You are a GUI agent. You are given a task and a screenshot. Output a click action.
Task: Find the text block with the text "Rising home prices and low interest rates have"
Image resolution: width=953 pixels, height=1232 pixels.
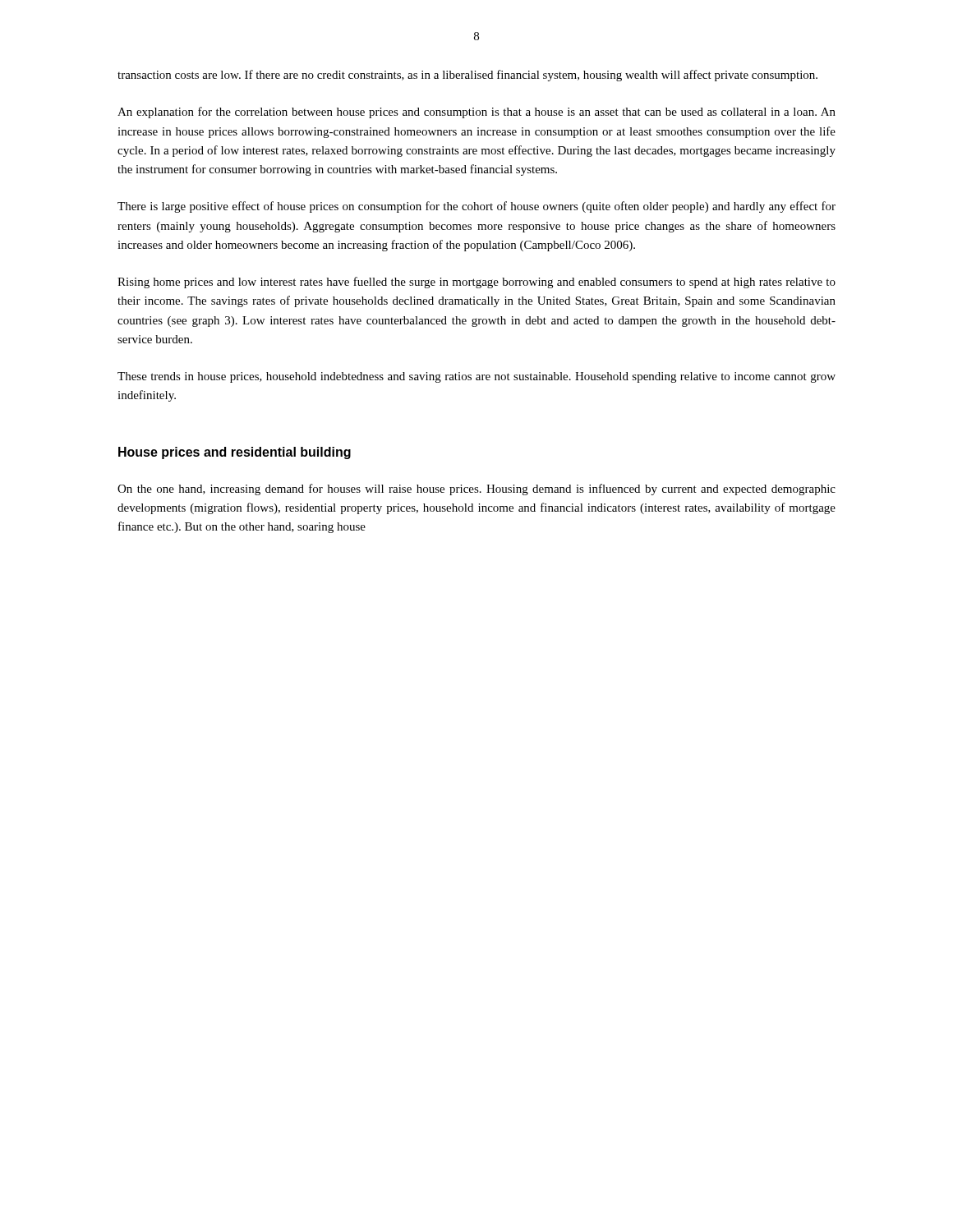point(476,310)
